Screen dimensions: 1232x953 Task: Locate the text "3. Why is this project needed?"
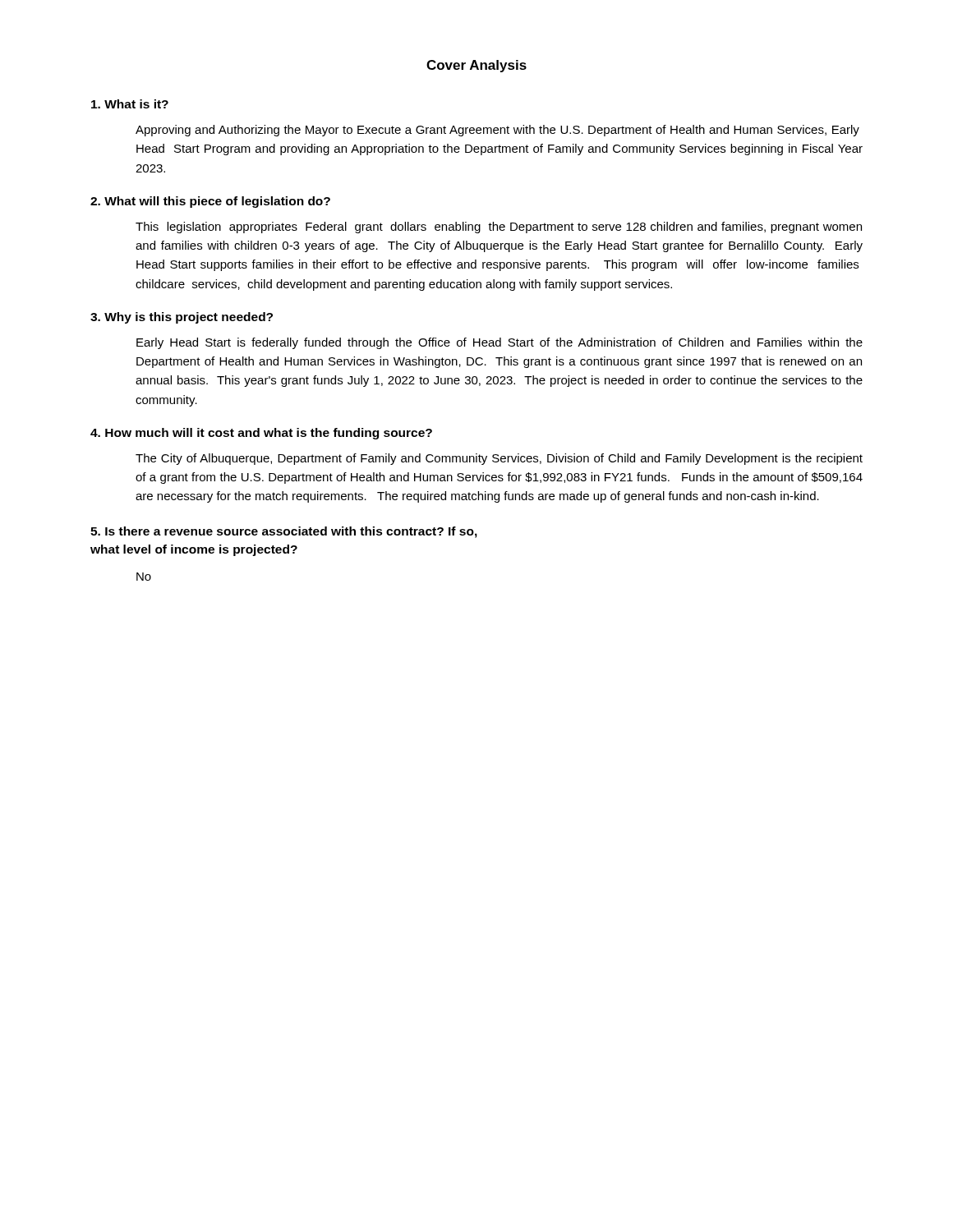(182, 316)
